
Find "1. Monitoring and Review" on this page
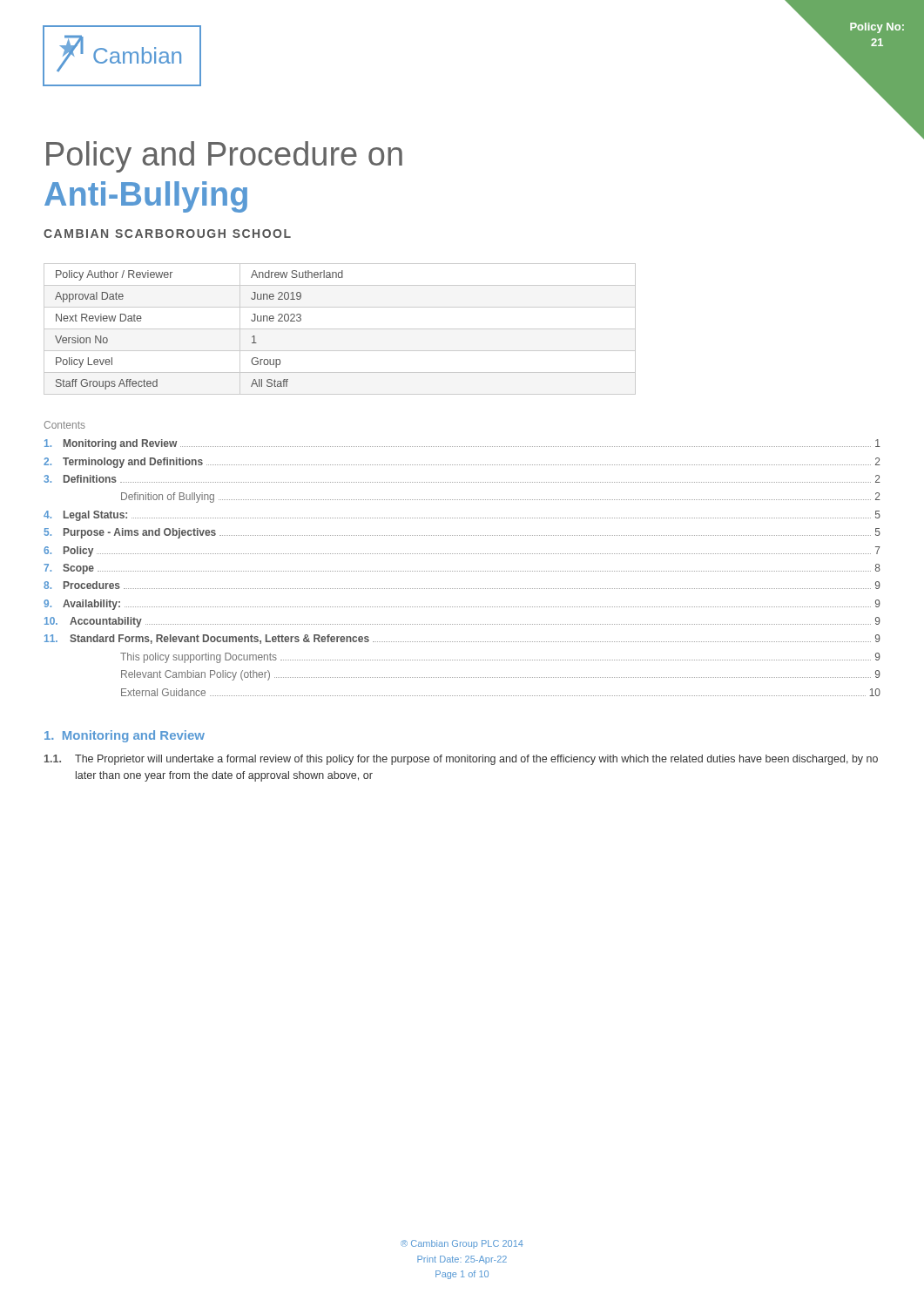point(124,735)
